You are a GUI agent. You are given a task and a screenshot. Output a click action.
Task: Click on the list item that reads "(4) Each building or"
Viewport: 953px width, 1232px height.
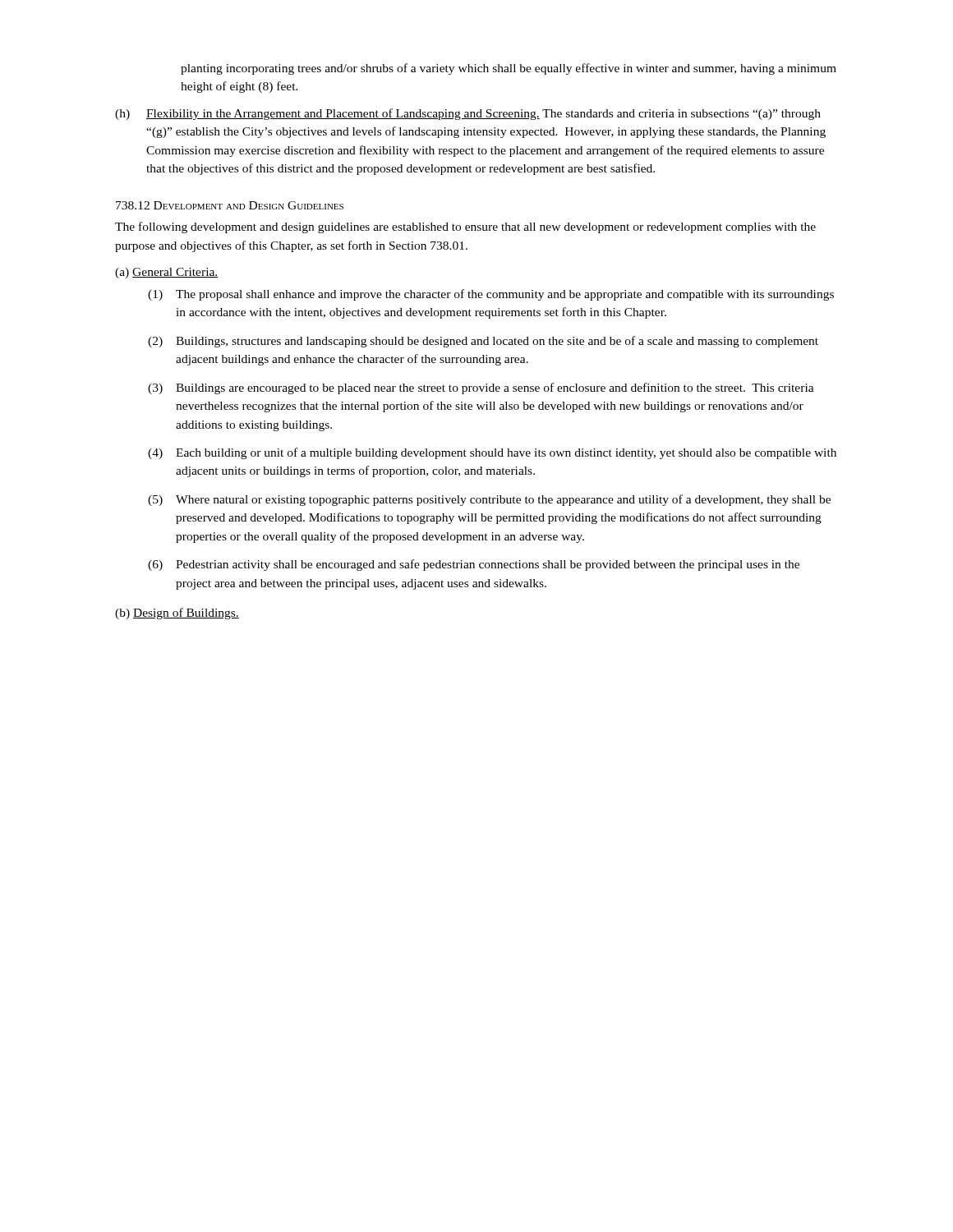pos(493,462)
